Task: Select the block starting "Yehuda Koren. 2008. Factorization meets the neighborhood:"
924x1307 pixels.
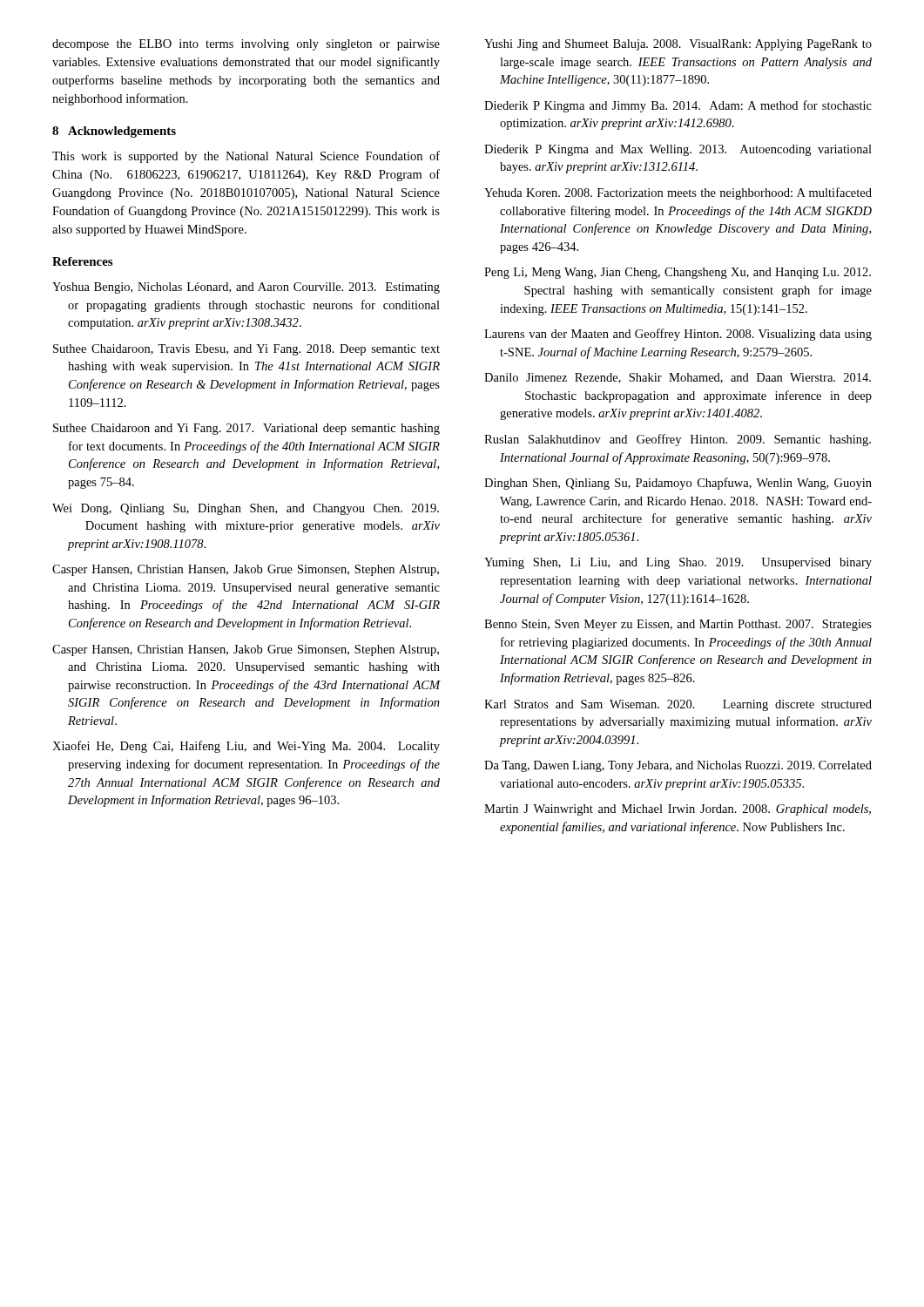Action: [678, 220]
